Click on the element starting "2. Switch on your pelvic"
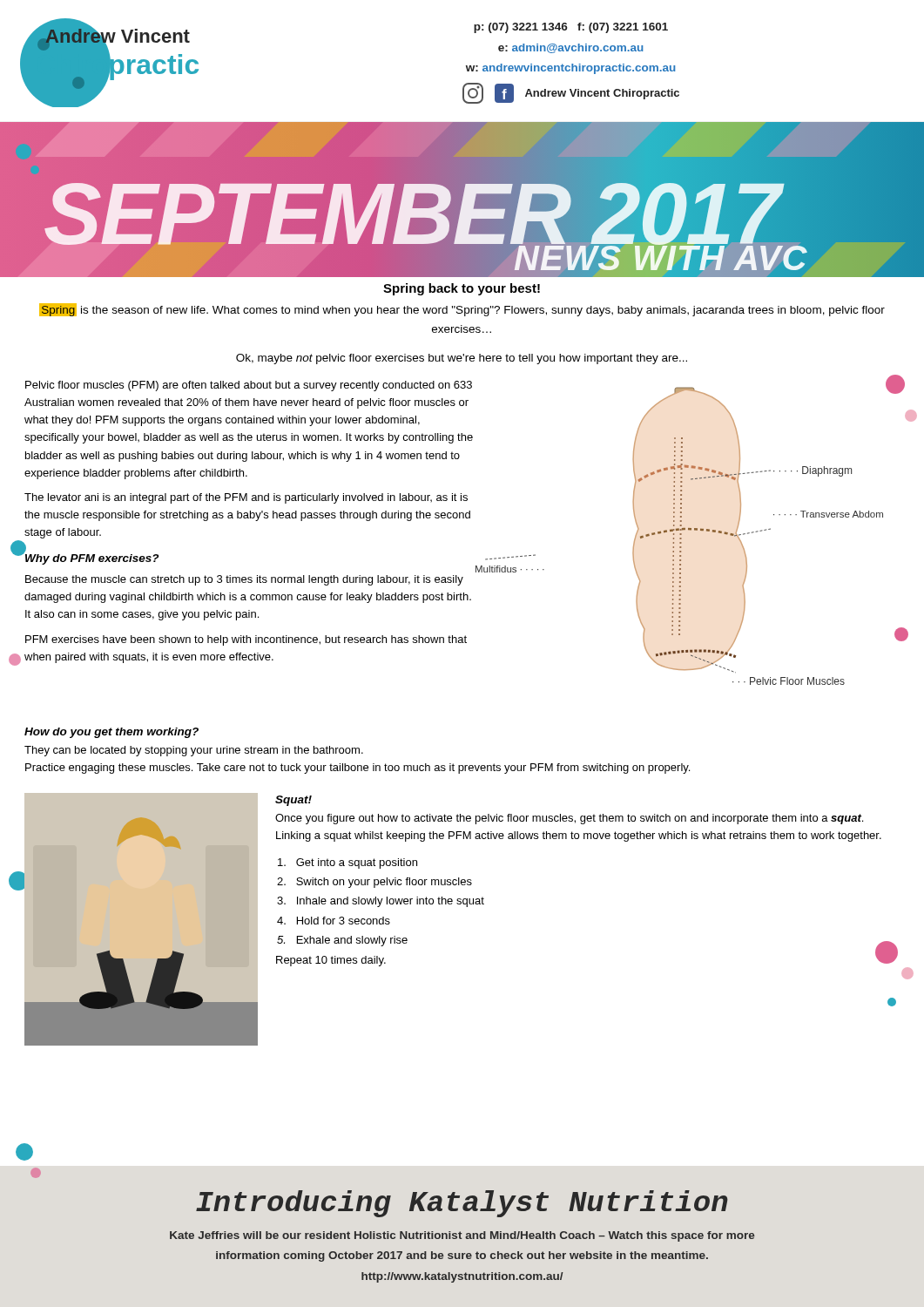 tap(374, 882)
